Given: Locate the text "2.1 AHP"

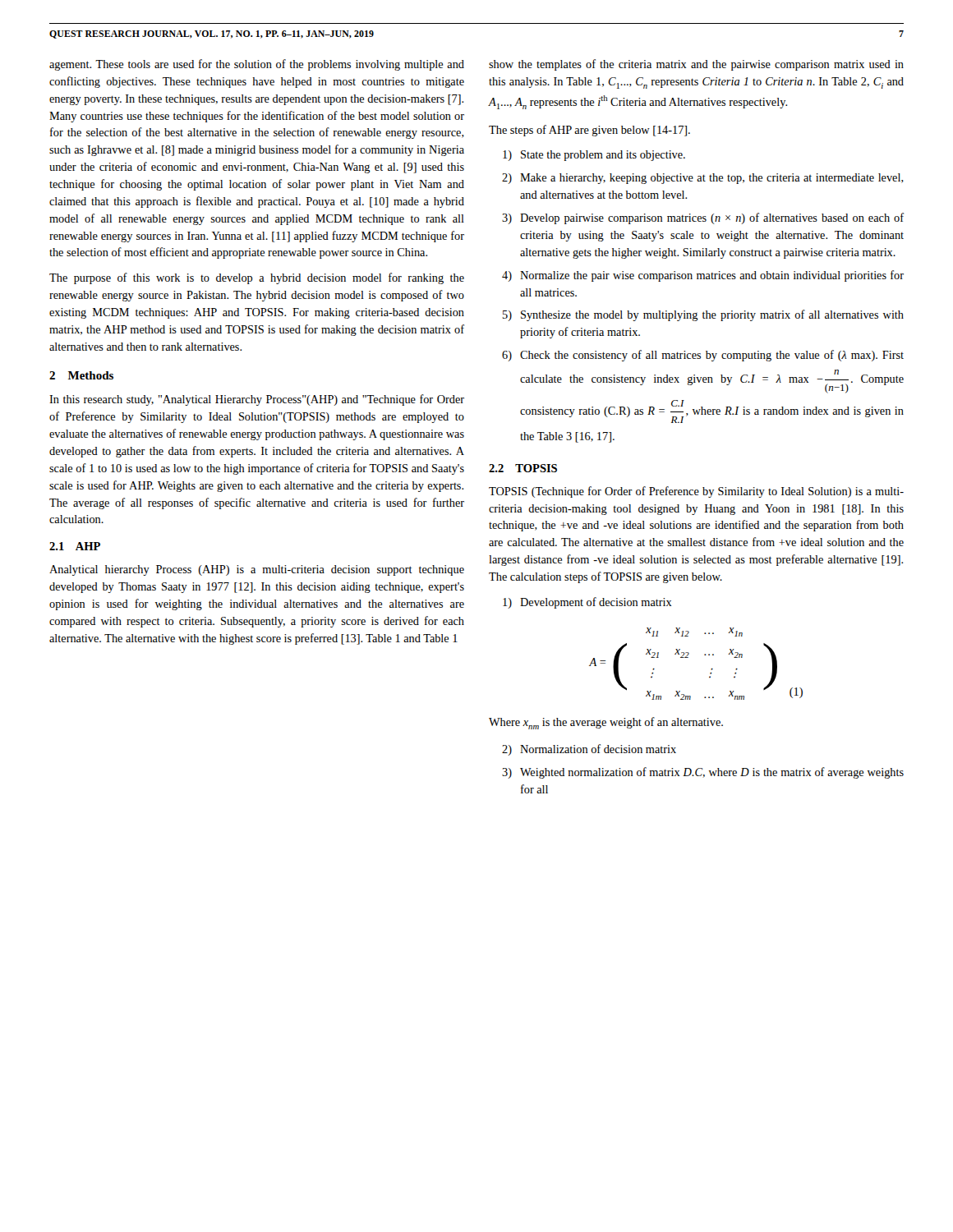Looking at the screenshot, I should tap(75, 546).
